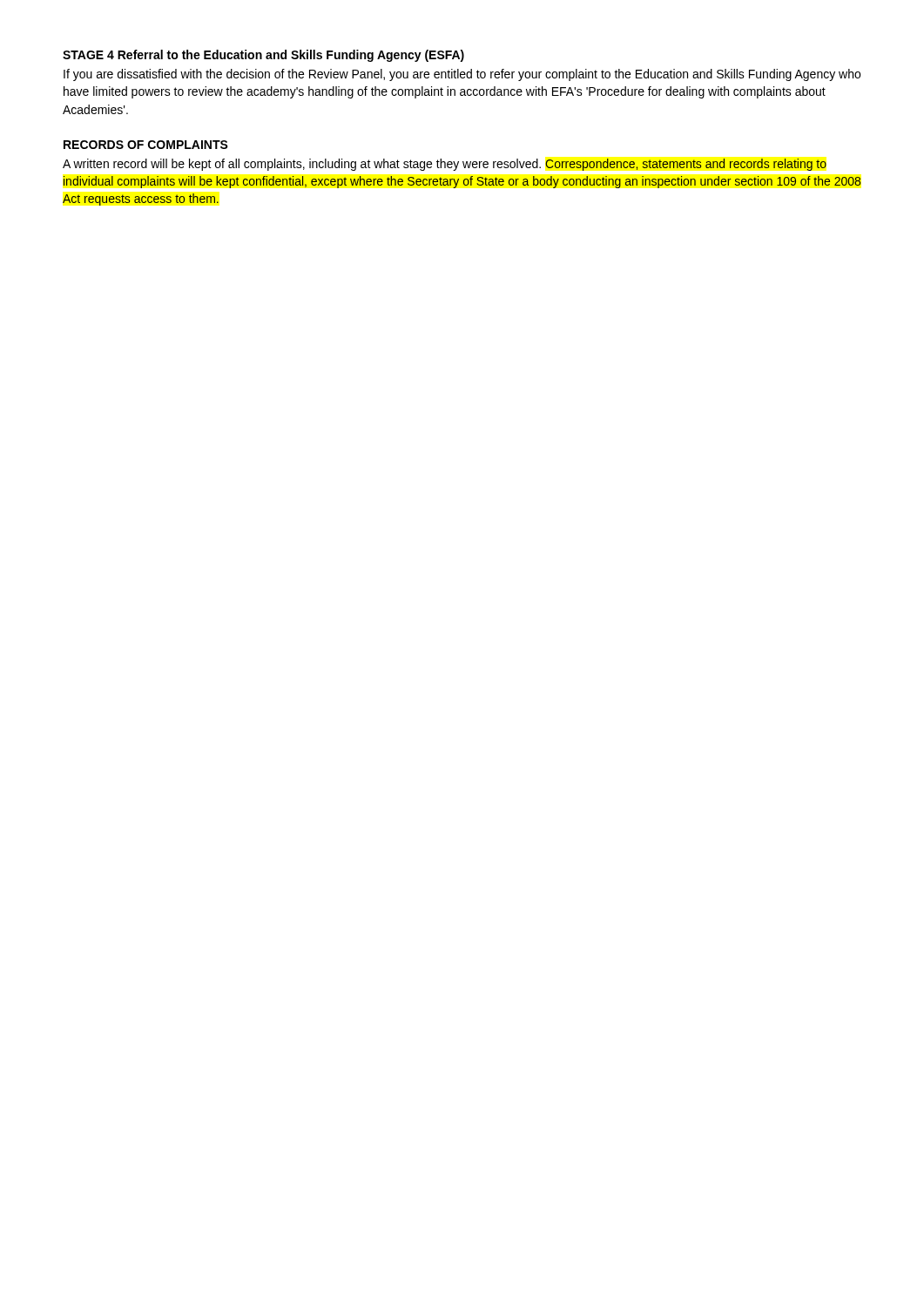Where is the section header that starts "STAGE 4 Referral"?
The width and height of the screenshot is (924, 1307).
coord(264,55)
